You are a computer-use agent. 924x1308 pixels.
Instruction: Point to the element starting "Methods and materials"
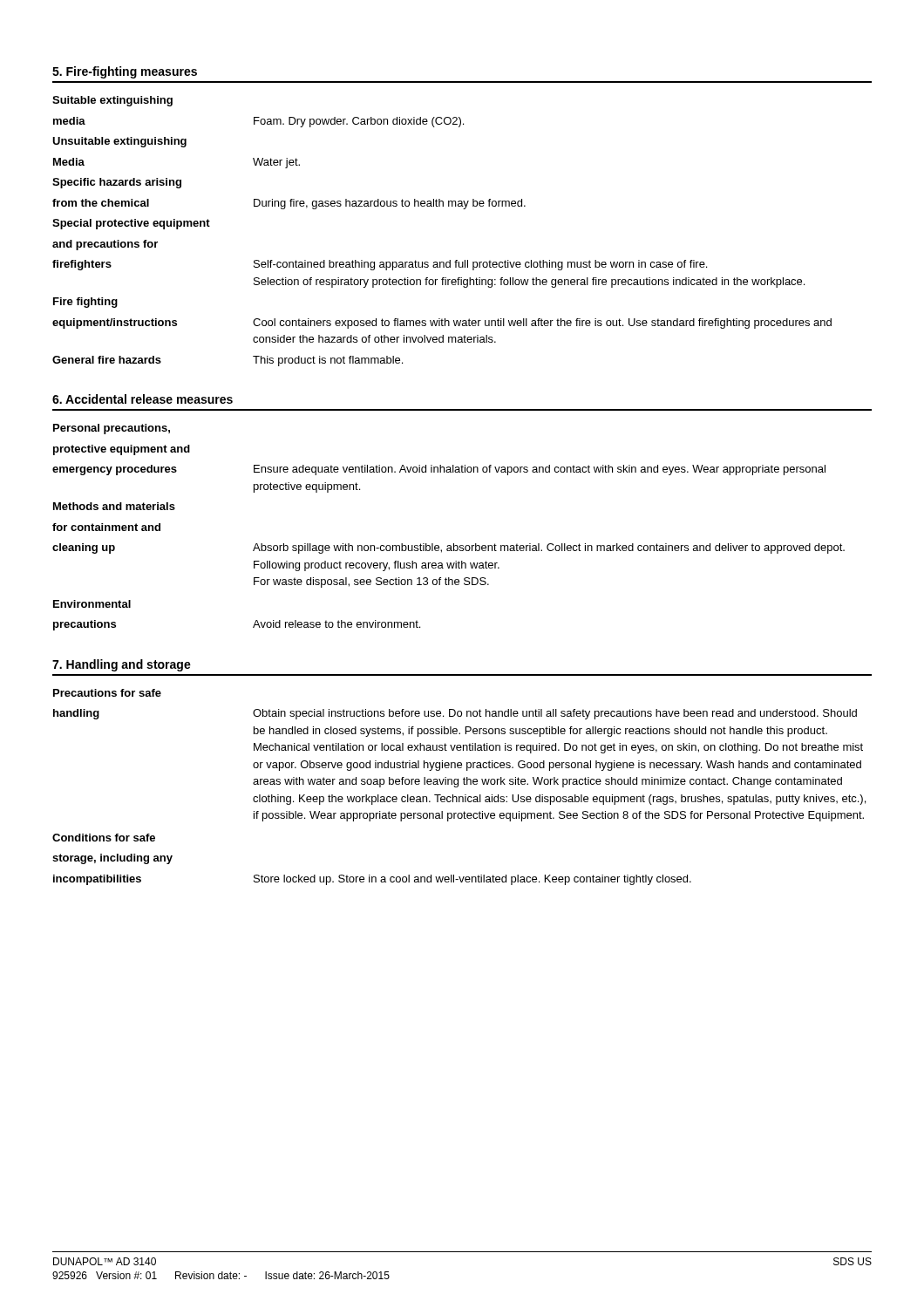click(x=114, y=506)
